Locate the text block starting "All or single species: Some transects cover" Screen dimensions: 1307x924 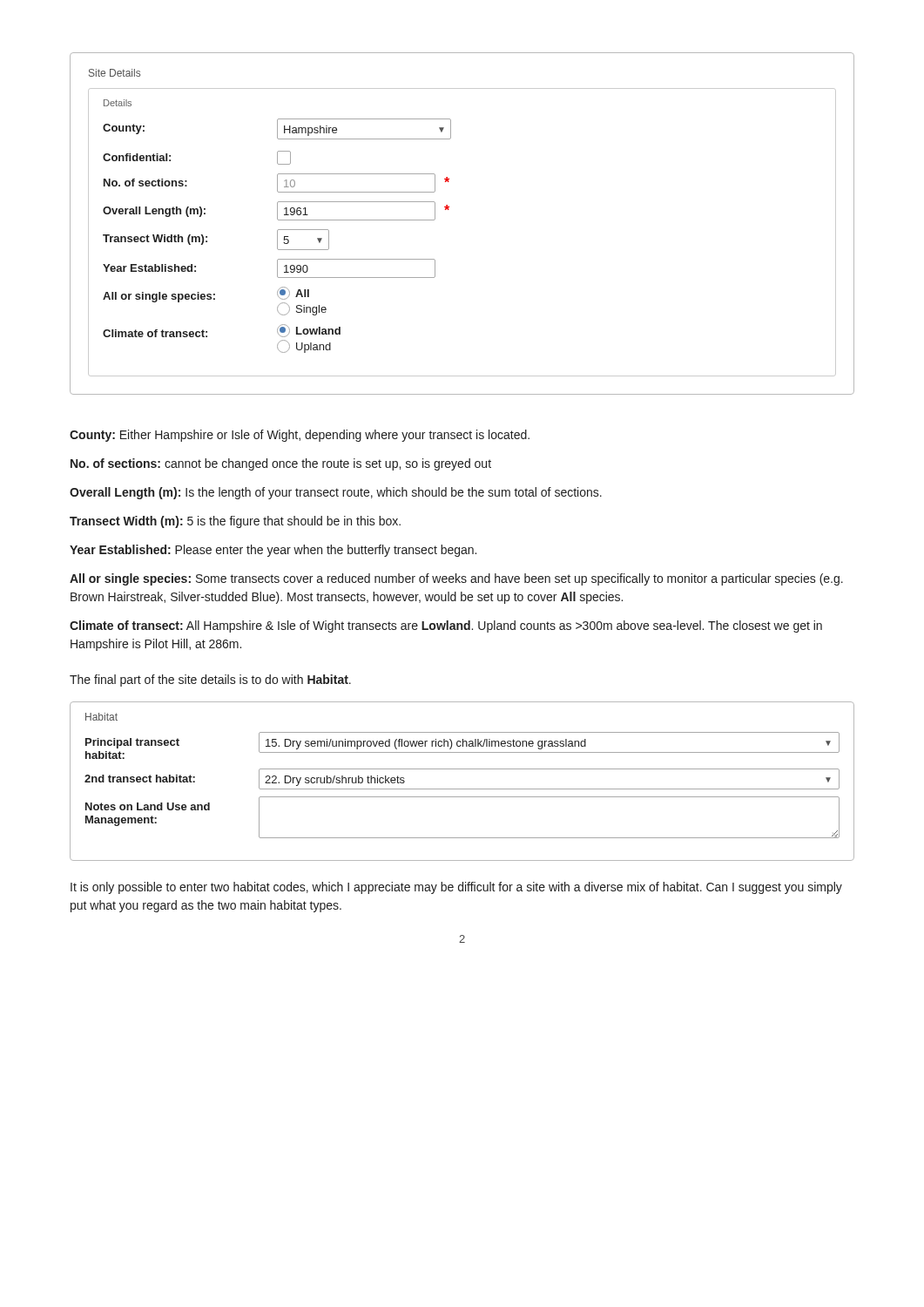pos(457,588)
